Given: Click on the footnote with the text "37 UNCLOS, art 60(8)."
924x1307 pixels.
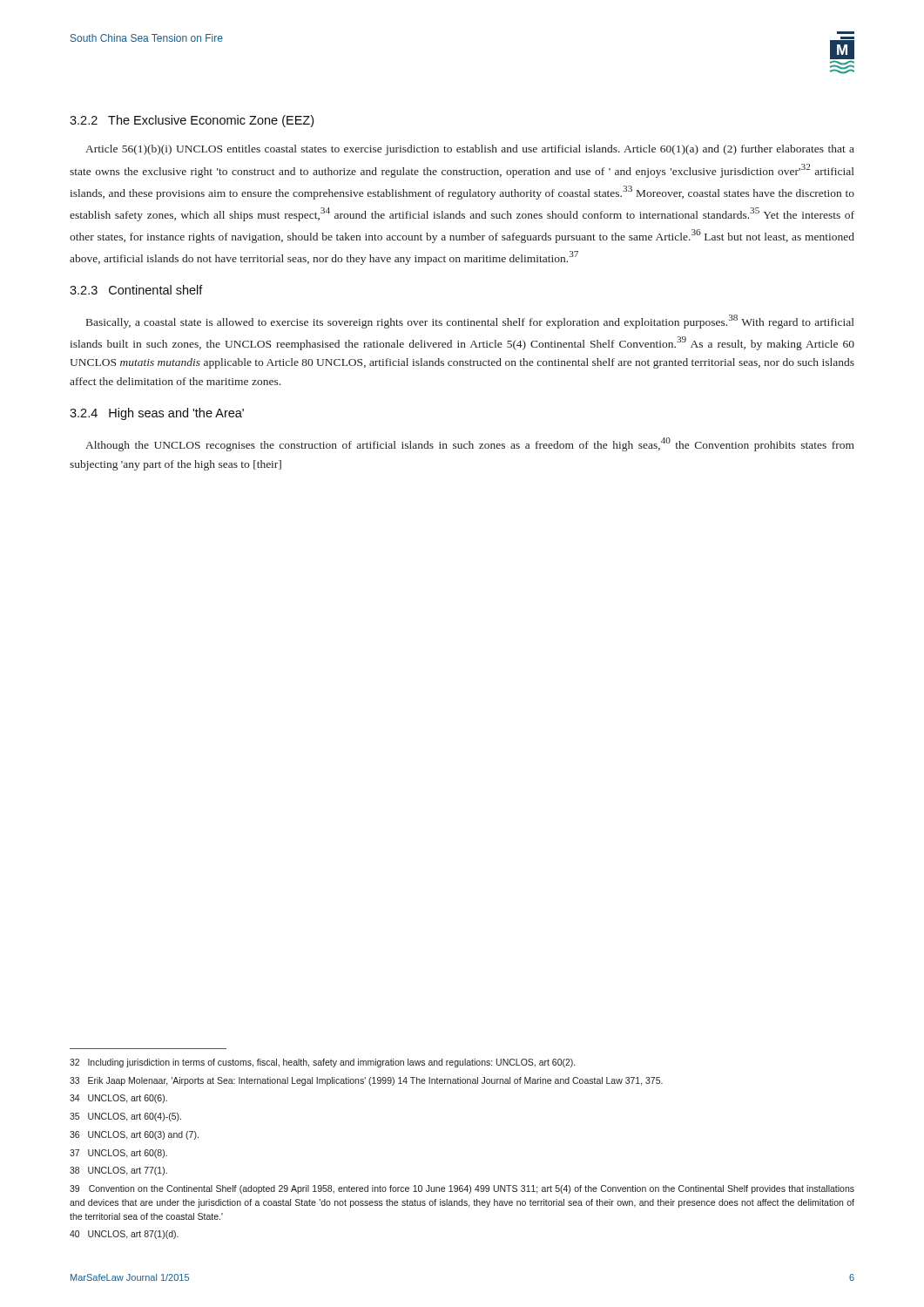Looking at the screenshot, I should (119, 1152).
